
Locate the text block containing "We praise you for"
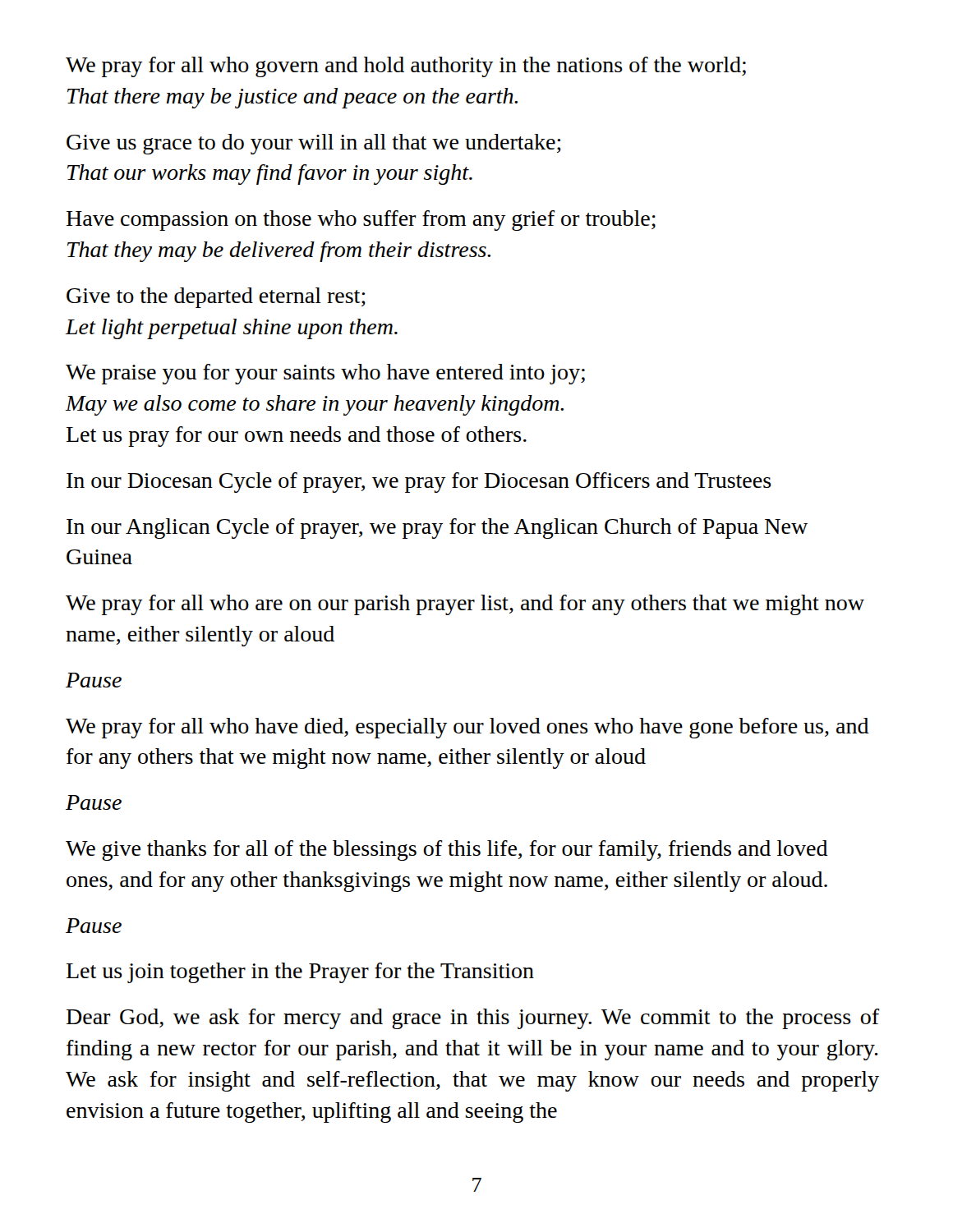[x=472, y=403]
